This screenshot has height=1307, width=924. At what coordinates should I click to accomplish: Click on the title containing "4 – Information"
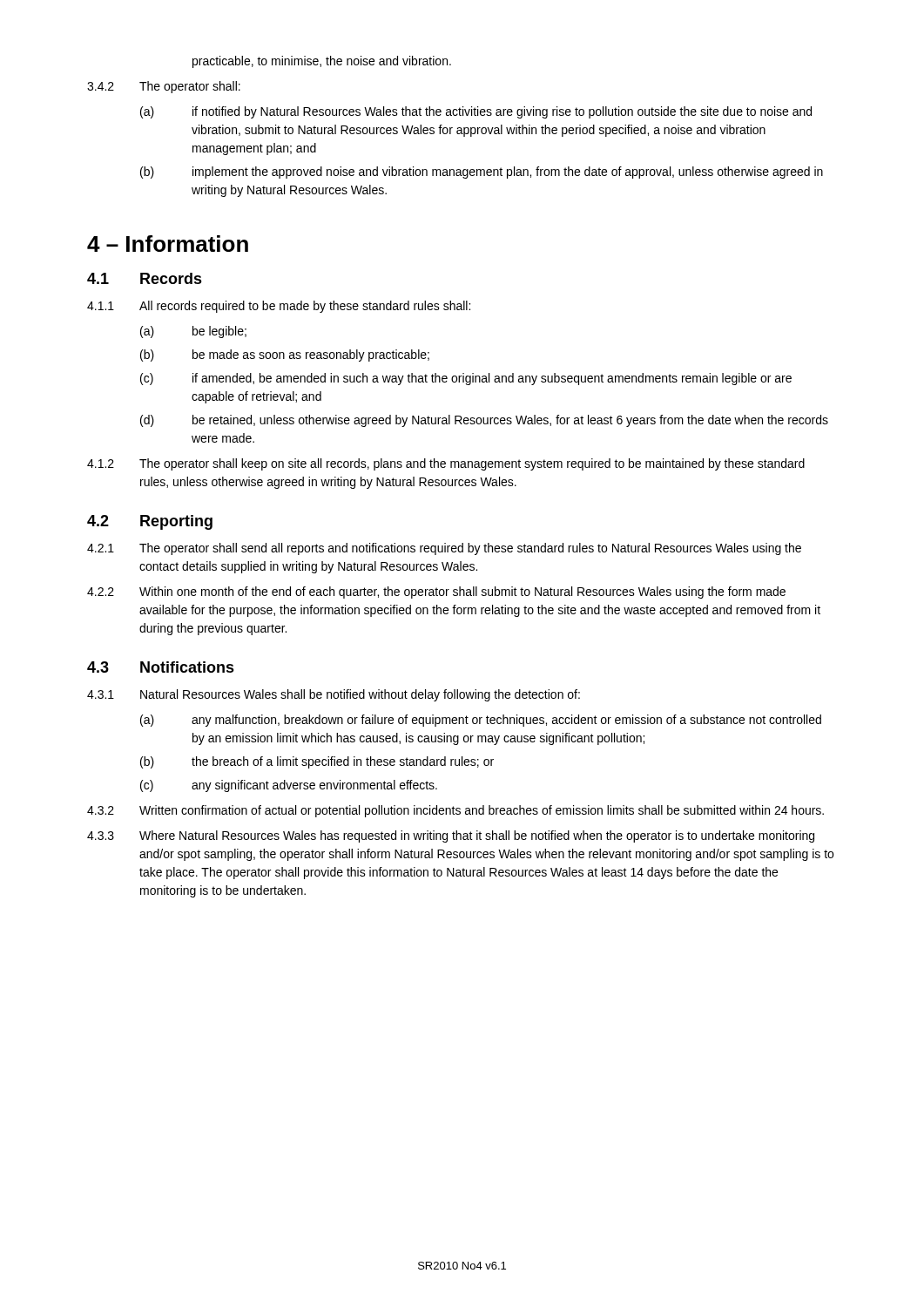168,244
